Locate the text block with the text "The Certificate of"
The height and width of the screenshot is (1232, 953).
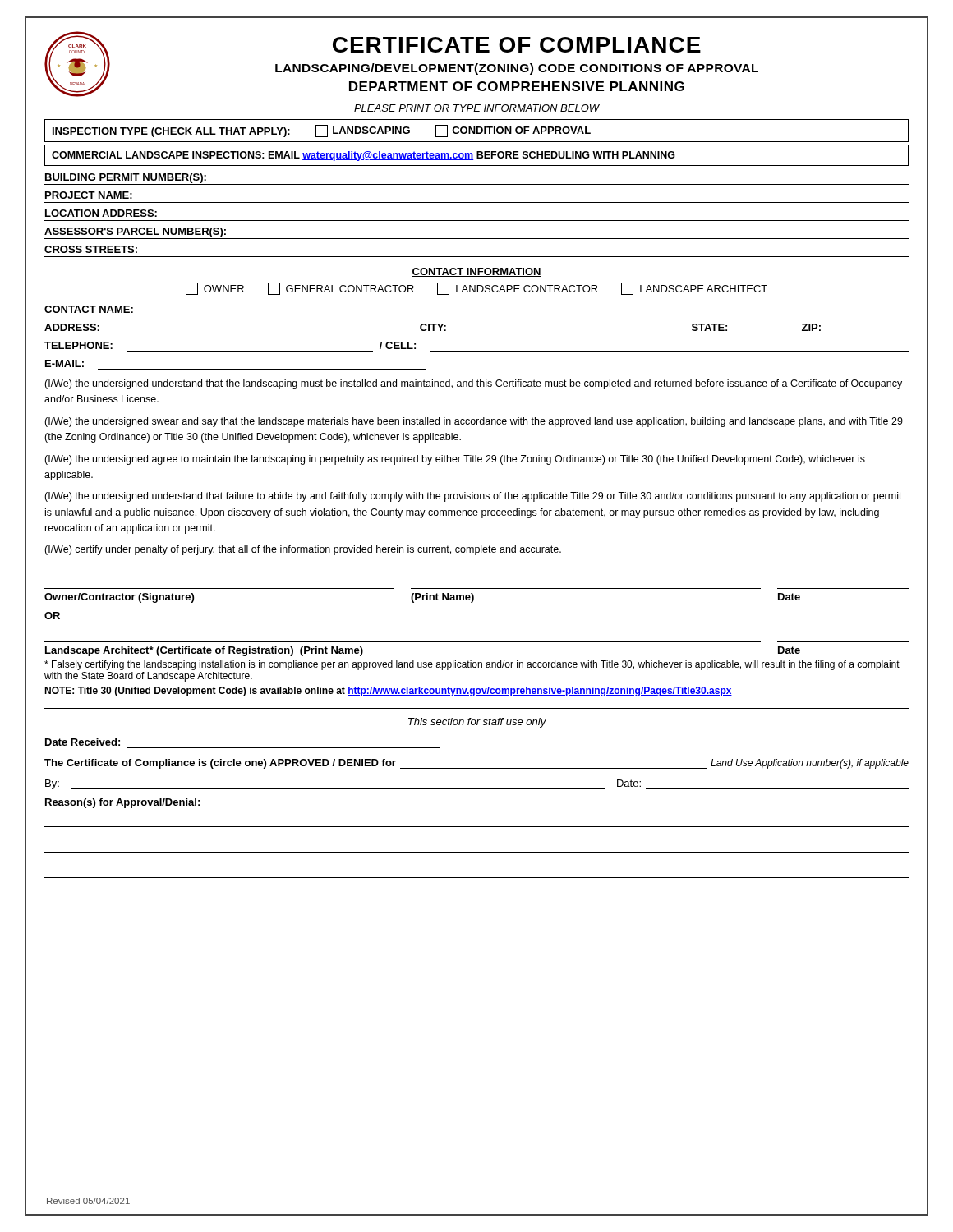pyautogui.click(x=476, y=762)
